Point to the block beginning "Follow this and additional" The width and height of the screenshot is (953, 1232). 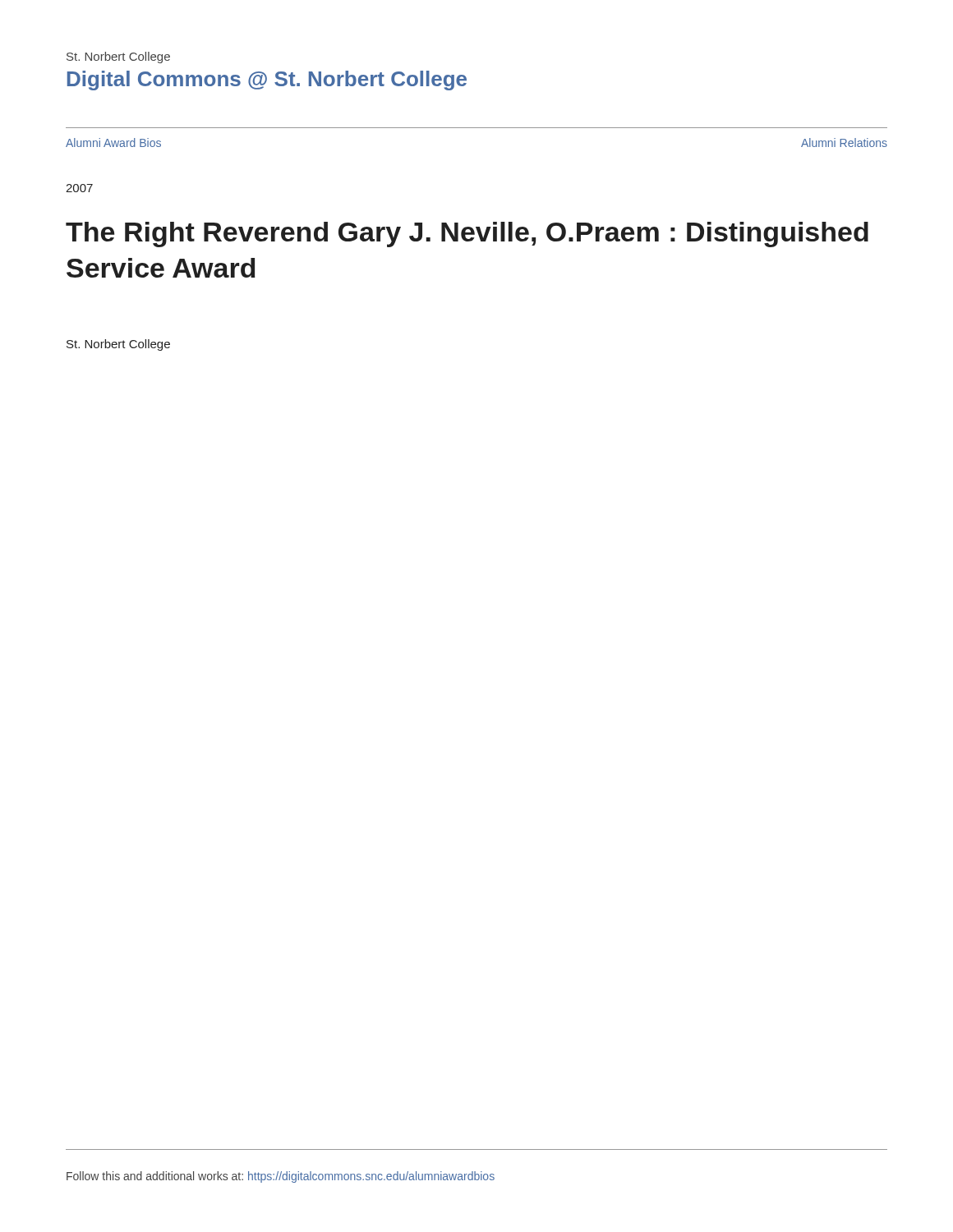[280, 1176]
